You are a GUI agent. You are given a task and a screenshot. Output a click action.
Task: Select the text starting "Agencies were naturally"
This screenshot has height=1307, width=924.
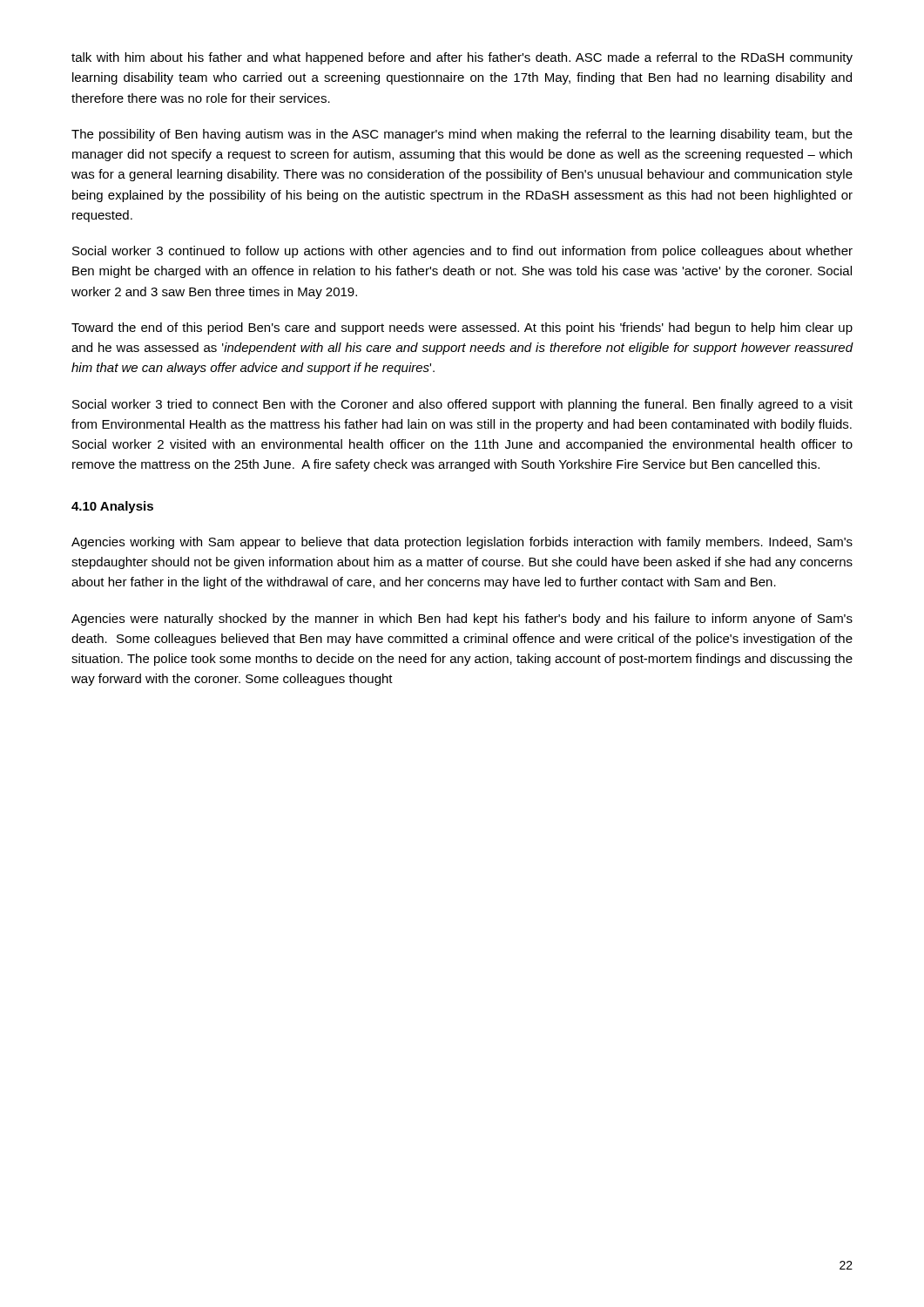pos(462,648)
